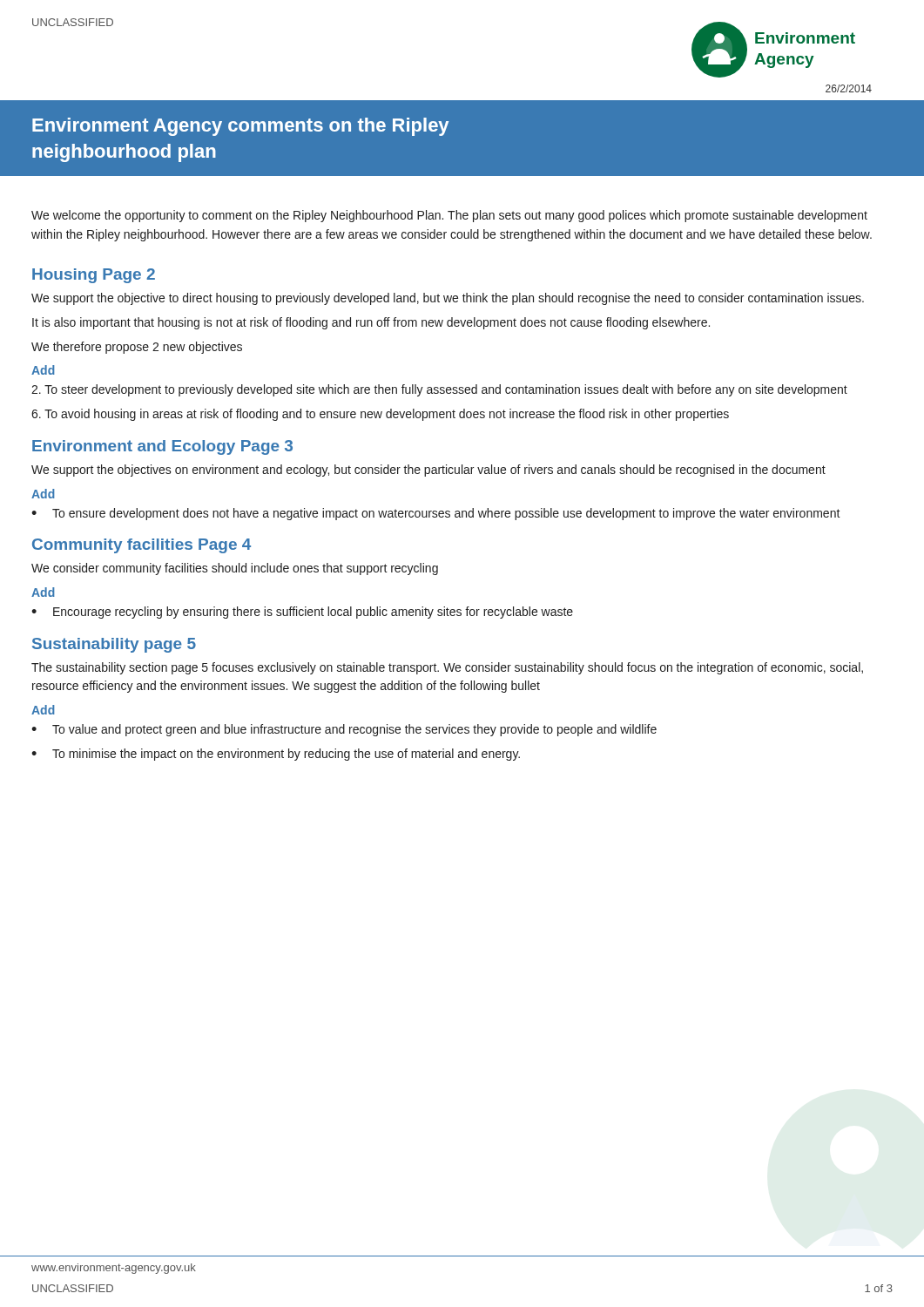Locate the text "Housing Page 2"
The height and width of the screenshot is (1307, 924).
[93, 274]
